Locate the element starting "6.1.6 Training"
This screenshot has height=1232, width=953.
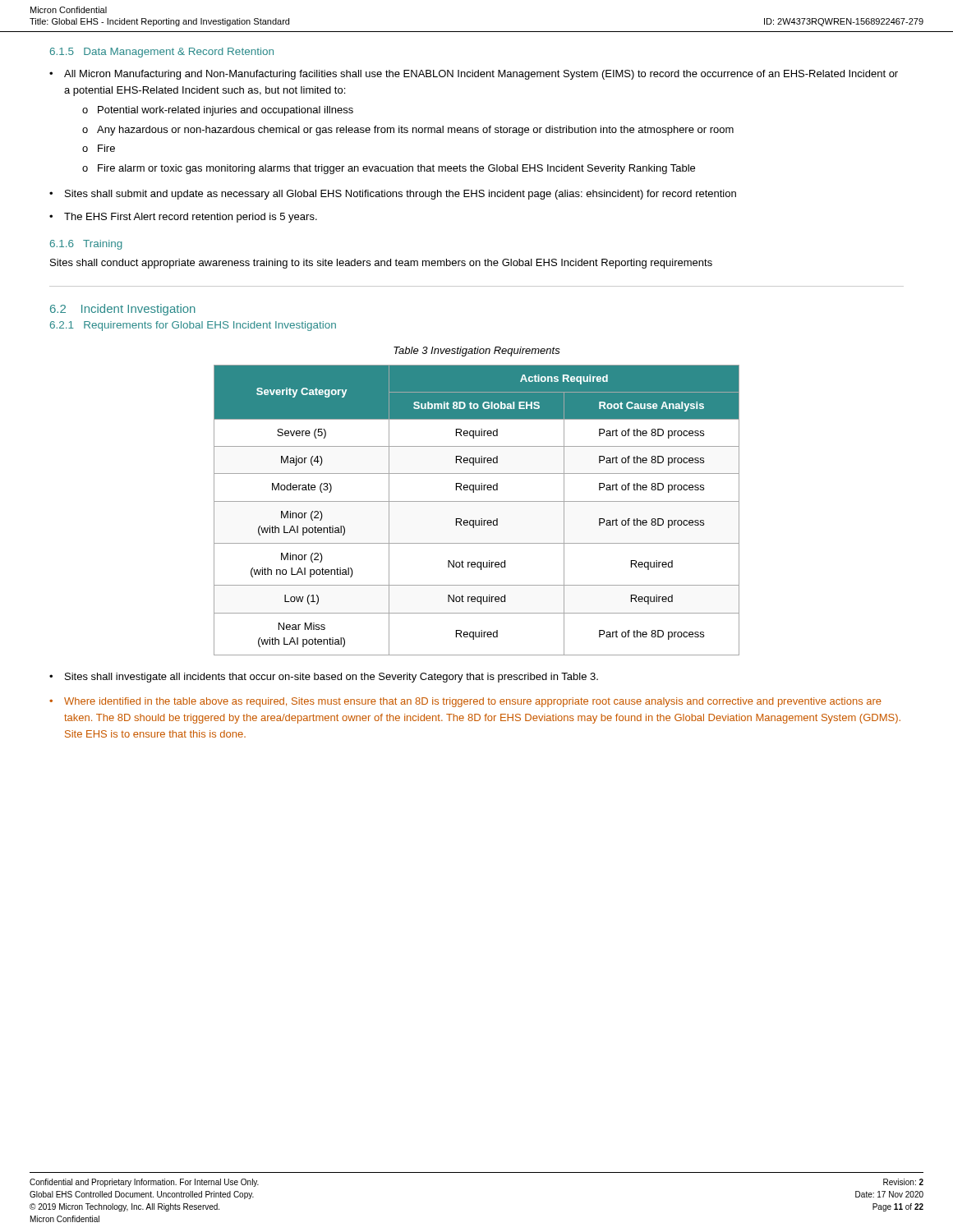point(86,243)
